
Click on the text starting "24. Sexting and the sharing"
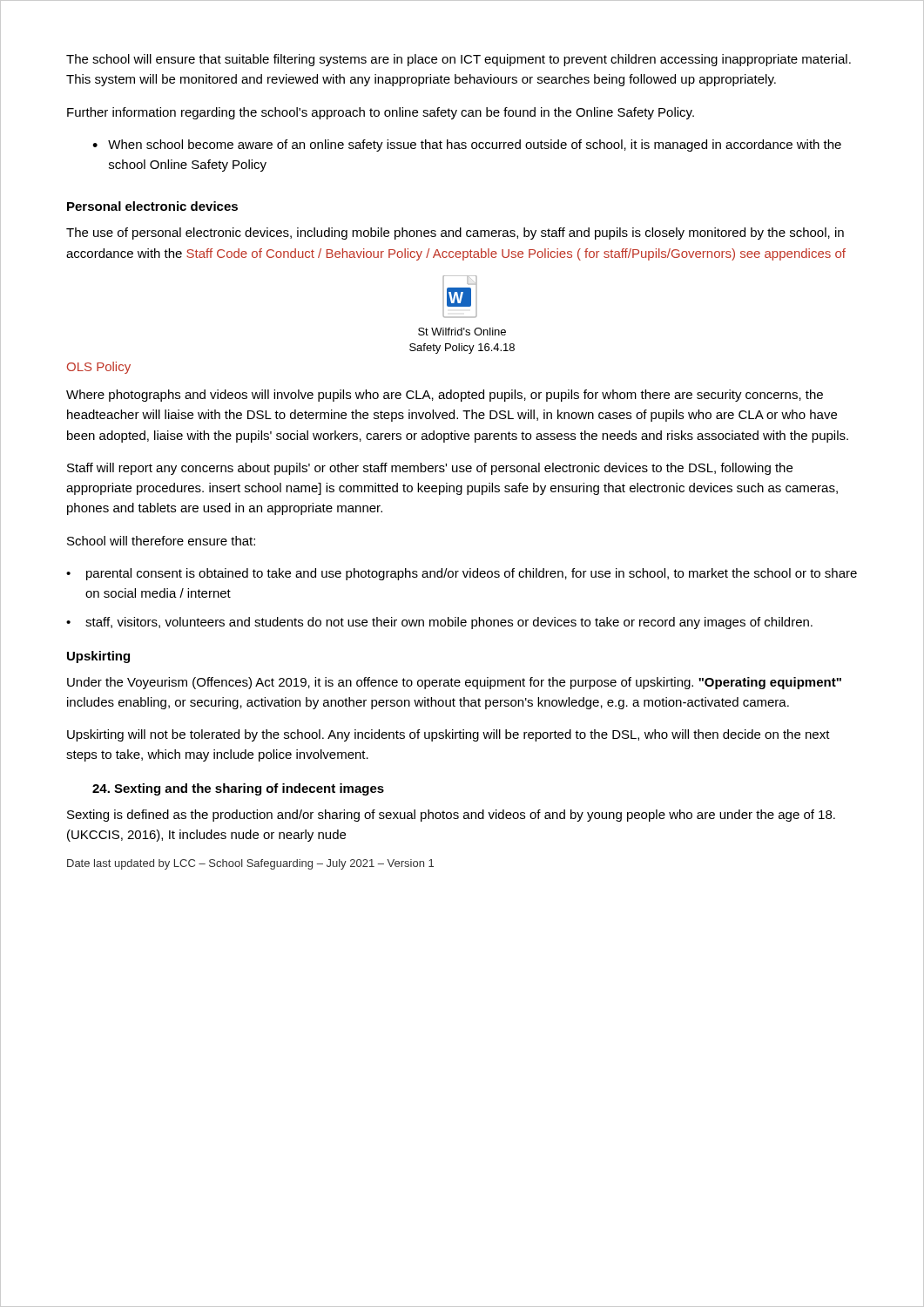point(238,788)
